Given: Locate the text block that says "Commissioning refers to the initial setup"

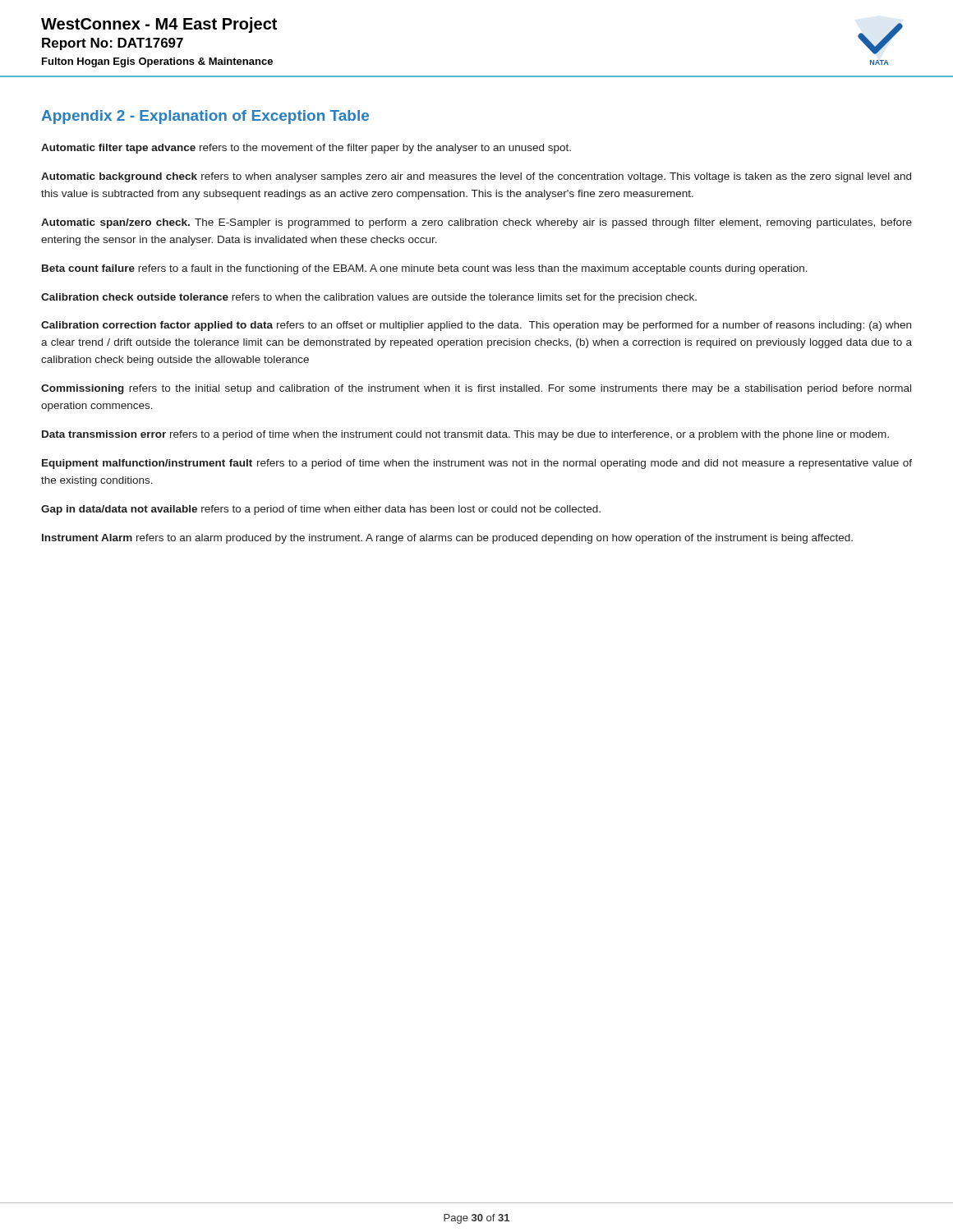Looking at the screenshot, I should (x=476, y=397).
